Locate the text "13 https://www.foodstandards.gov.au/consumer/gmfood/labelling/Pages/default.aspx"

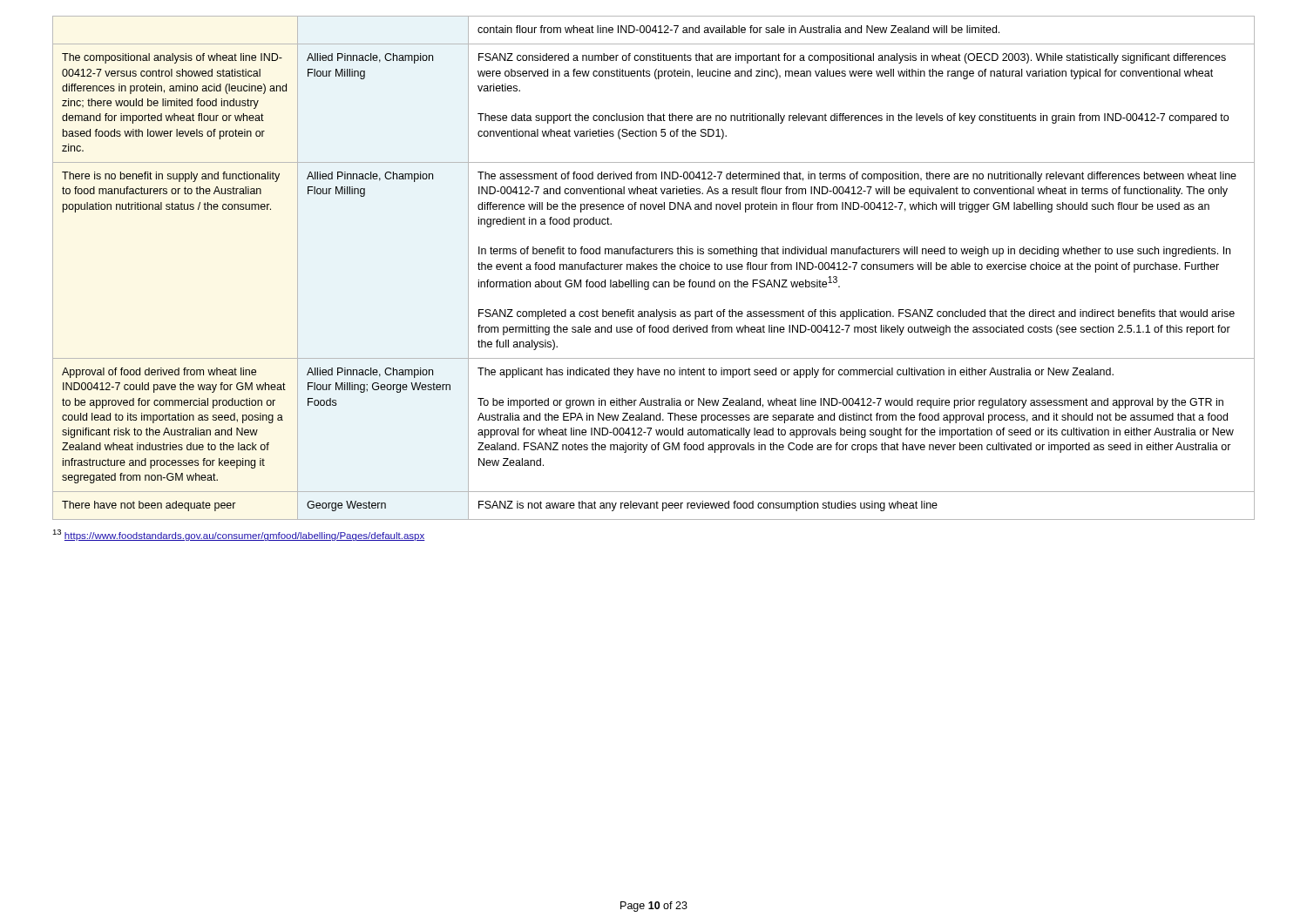(x=238, y=534)
